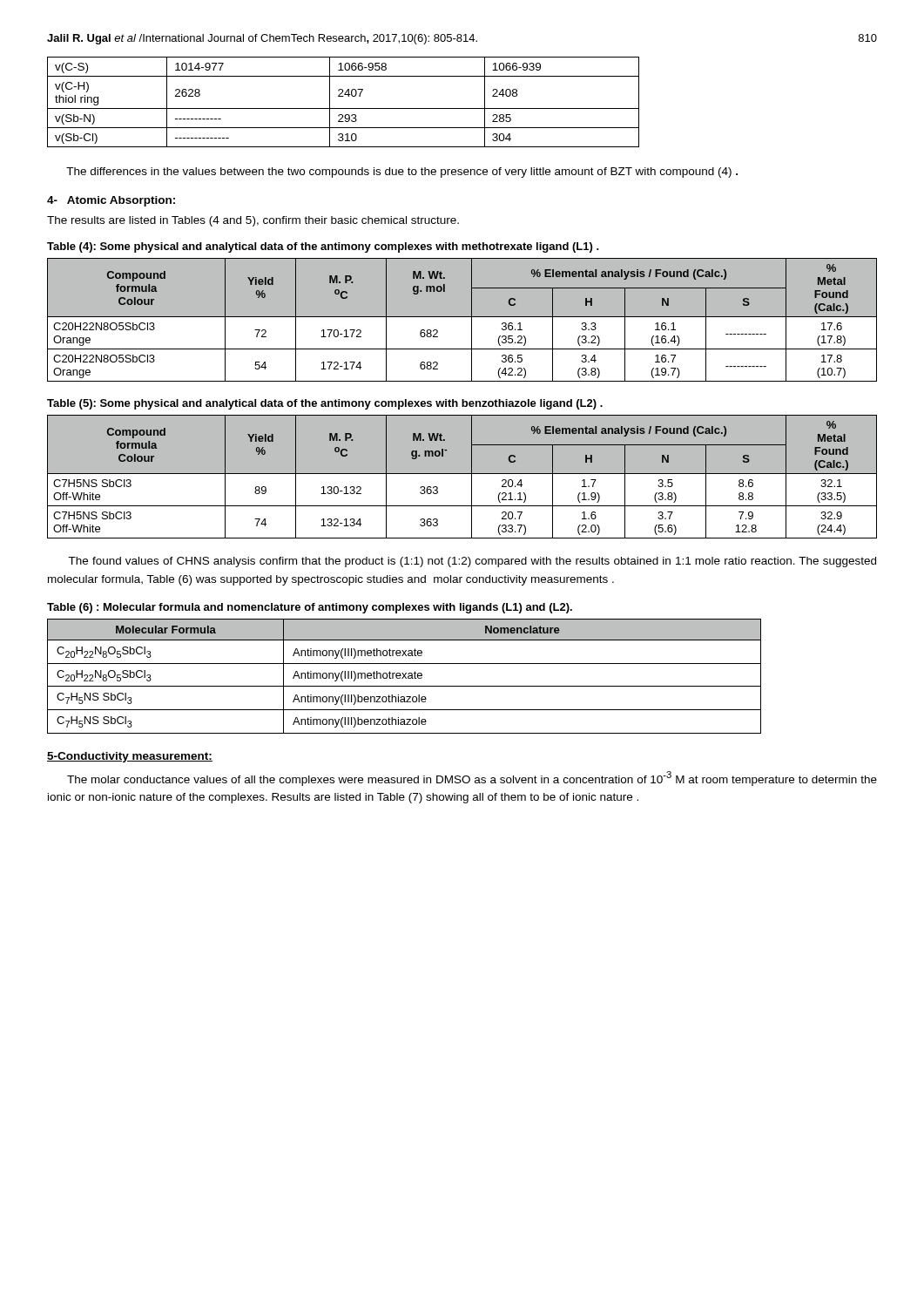
Task: Click on the caption that reads "Table (5): Some physical and analytical data"
Action: 325,403
